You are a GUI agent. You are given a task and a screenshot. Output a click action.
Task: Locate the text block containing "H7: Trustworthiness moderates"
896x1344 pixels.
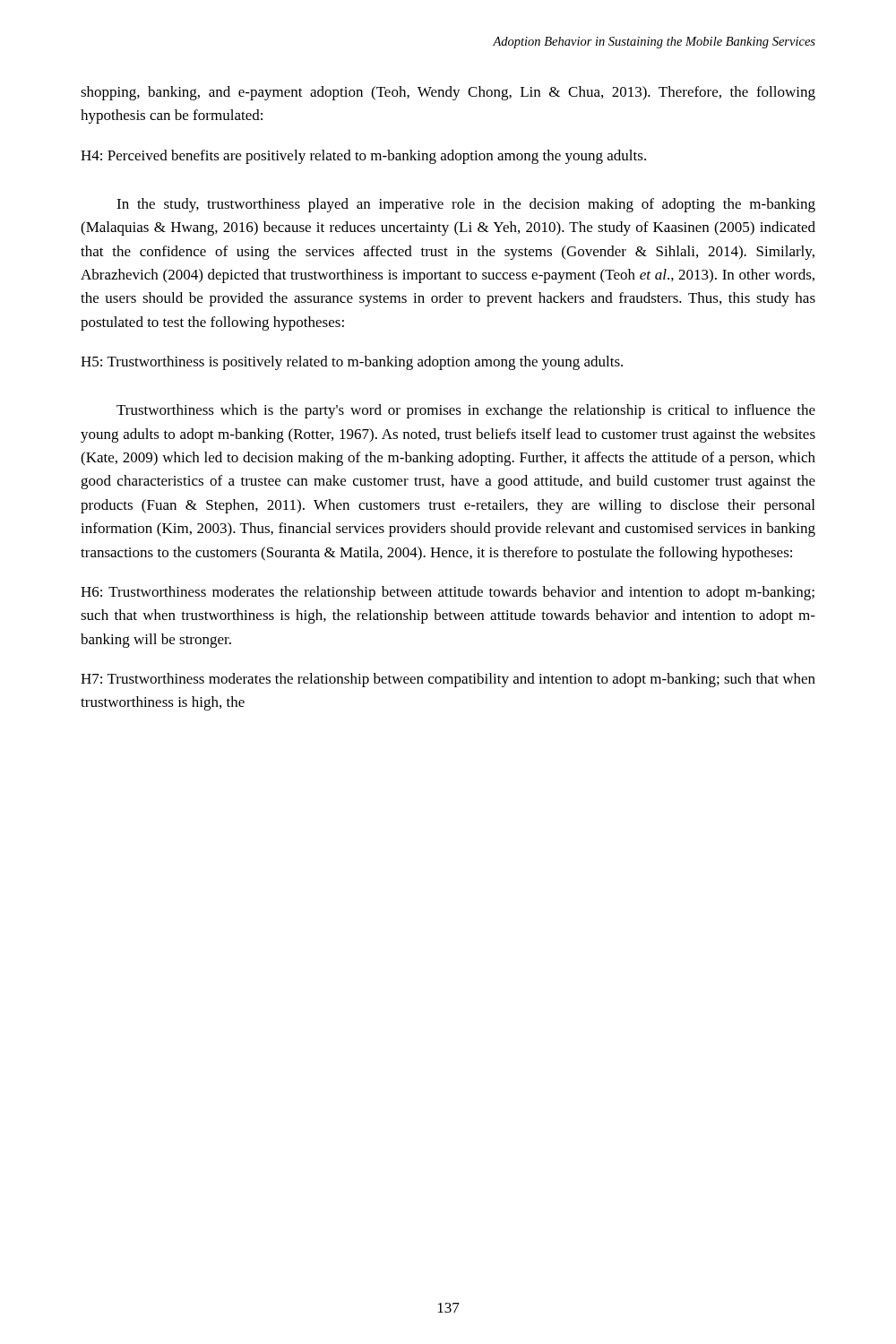pos(448,690)
